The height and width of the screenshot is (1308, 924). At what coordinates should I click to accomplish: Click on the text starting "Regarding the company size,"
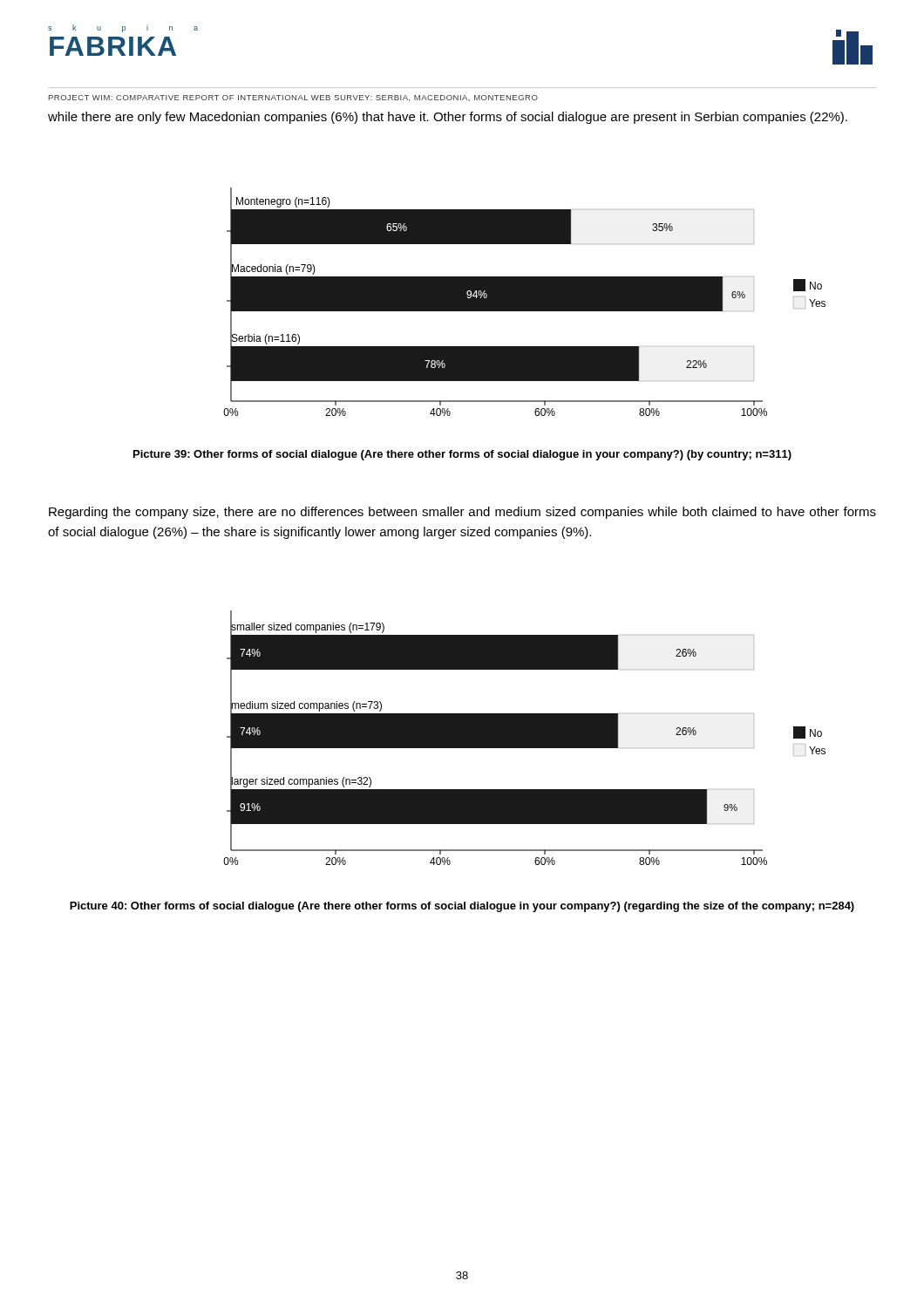(462, 522)
